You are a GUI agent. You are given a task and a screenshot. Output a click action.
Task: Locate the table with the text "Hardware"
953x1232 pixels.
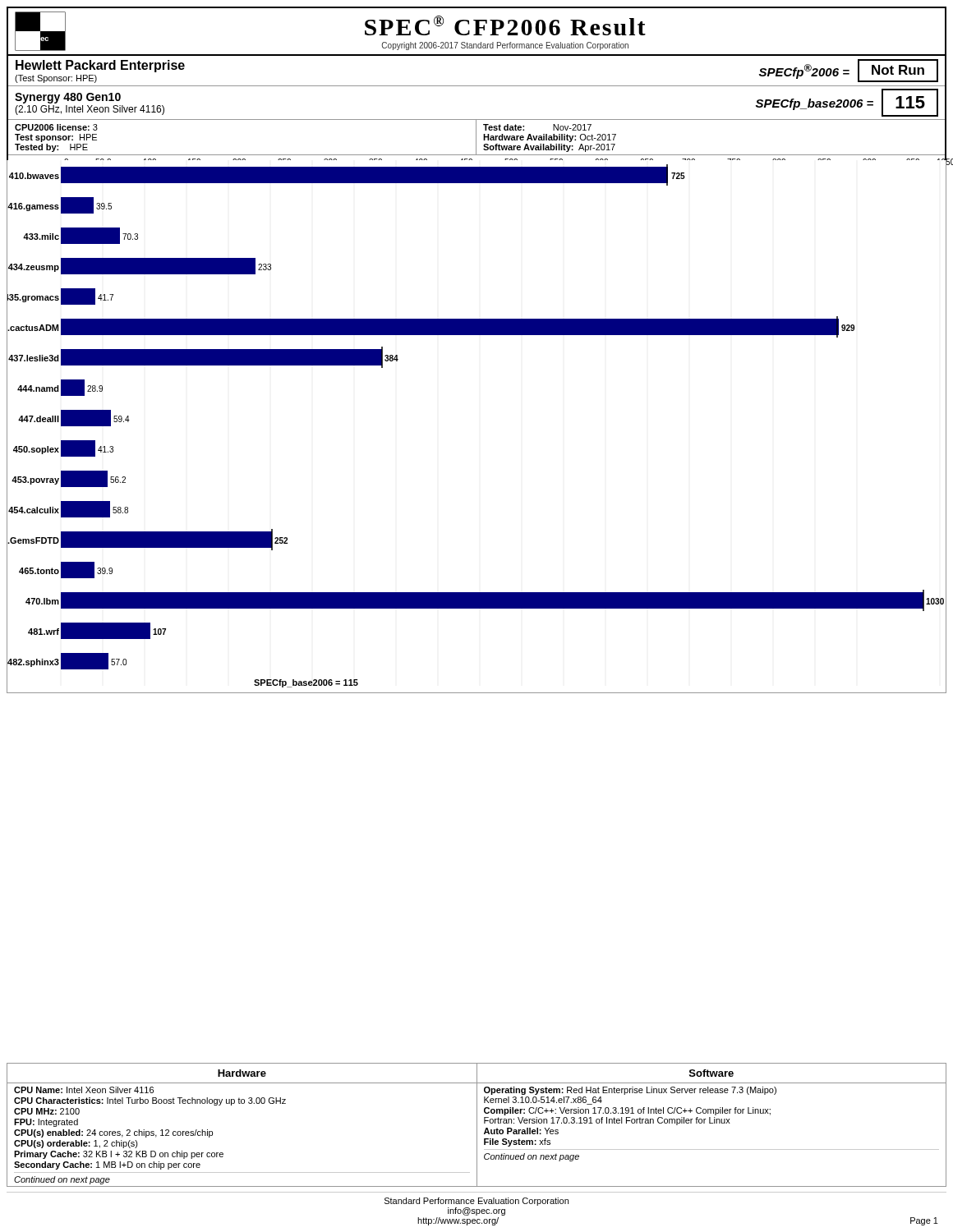[476, 1125]
